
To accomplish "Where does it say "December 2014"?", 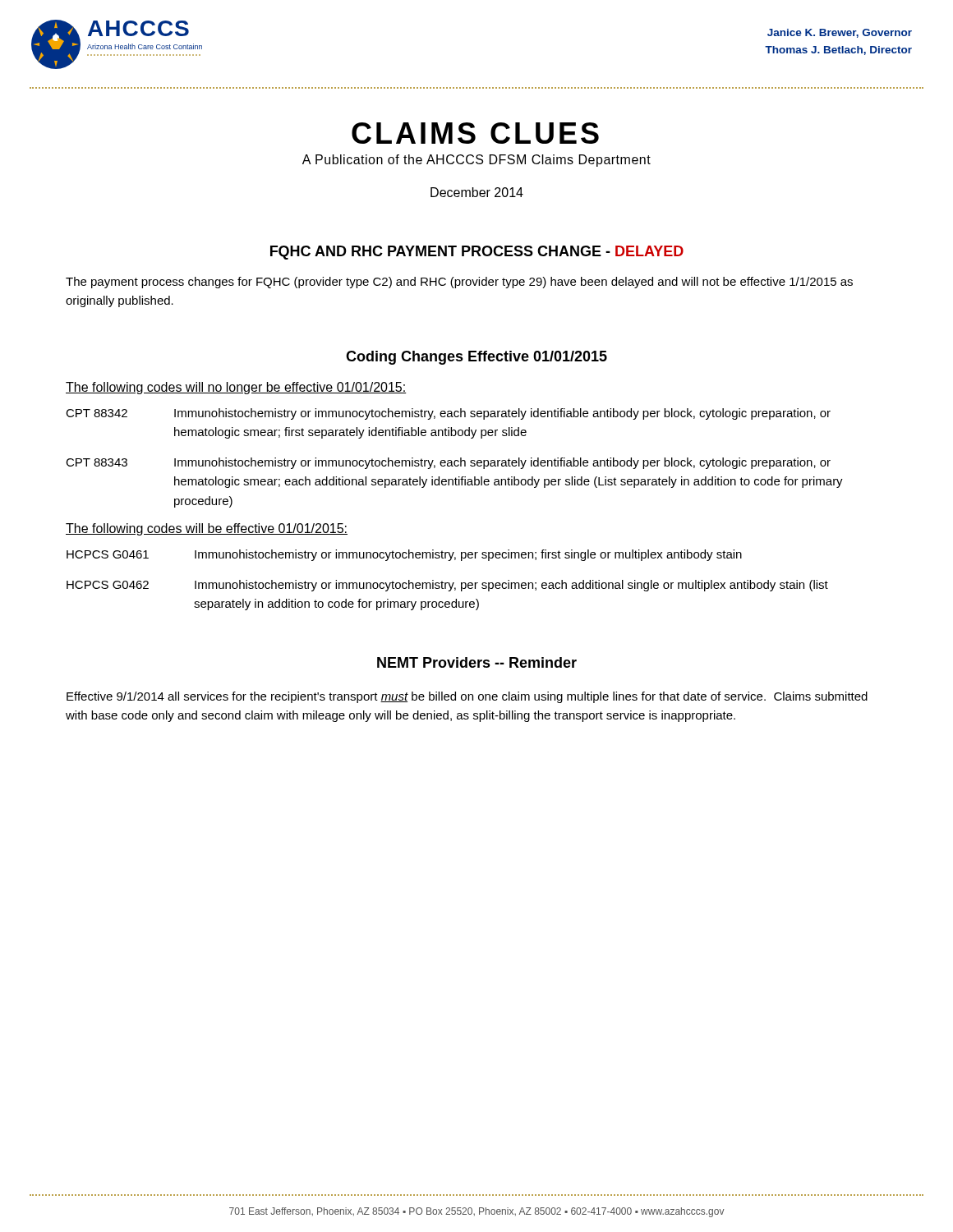I will 476,193.
